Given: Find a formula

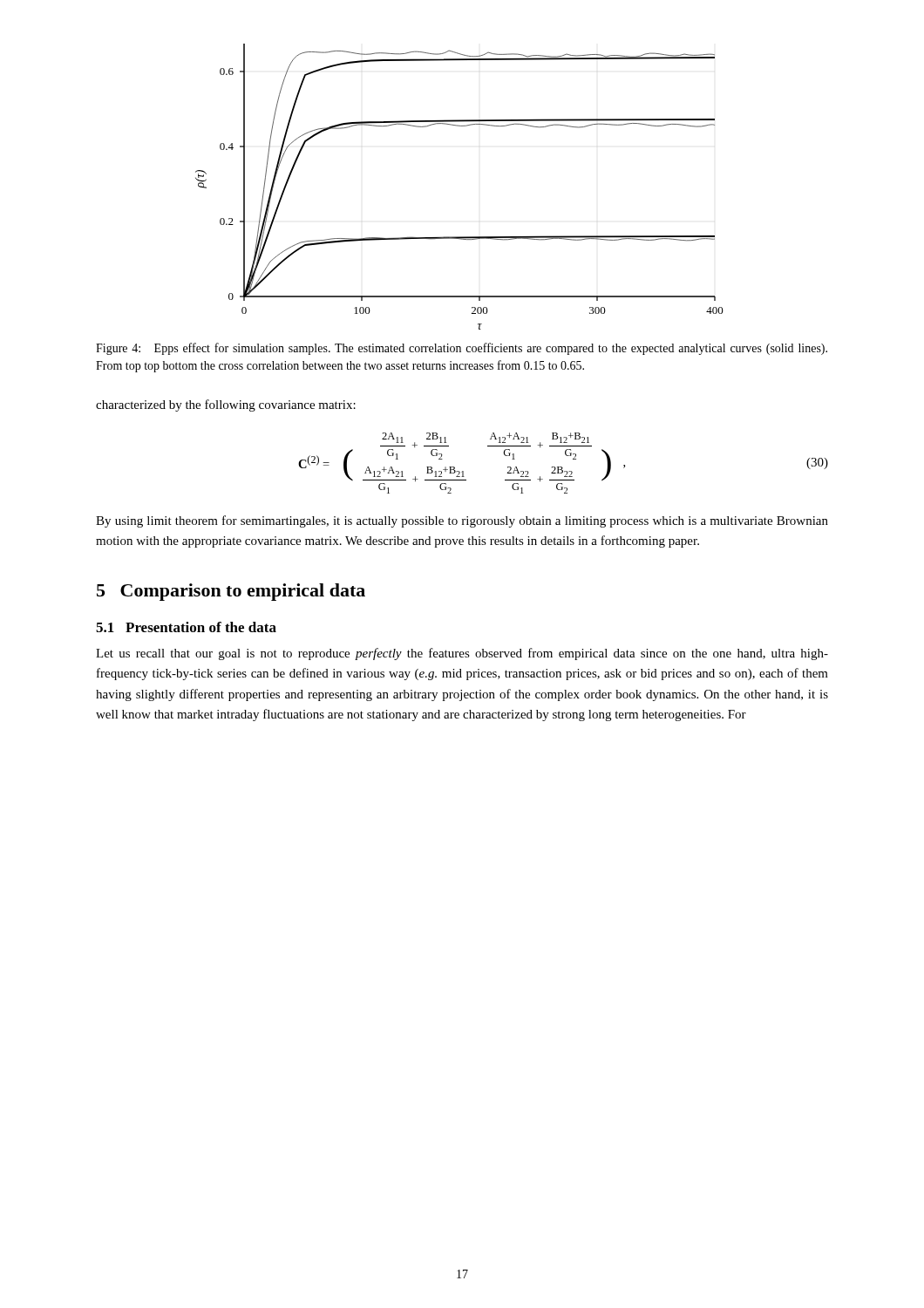Looking at the screenshot, I should [563, 463].
